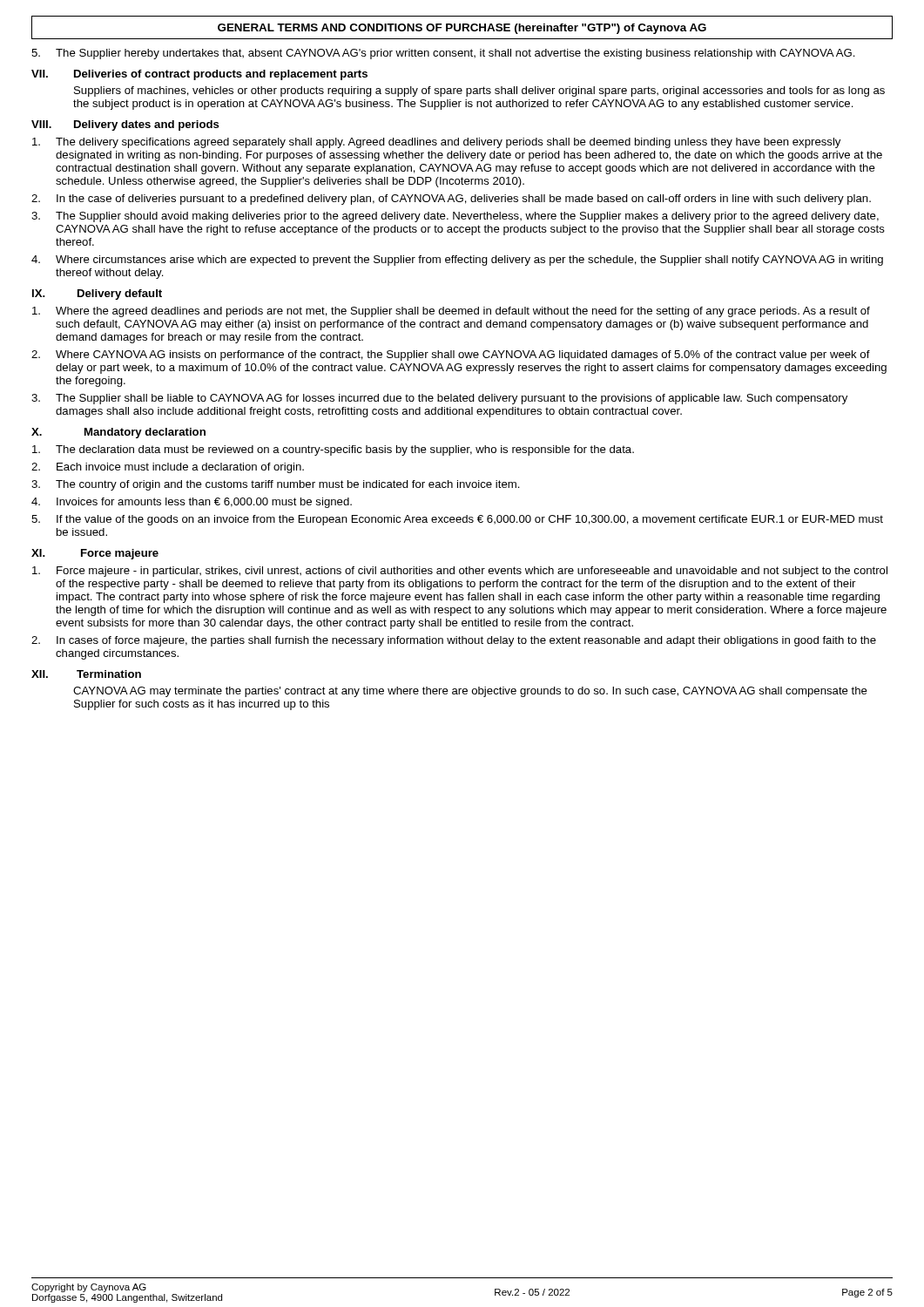The width and height of the screenshot is (924, 1307).
Task: Click the passage that begins "2. In the"
Action: [462, 198]
